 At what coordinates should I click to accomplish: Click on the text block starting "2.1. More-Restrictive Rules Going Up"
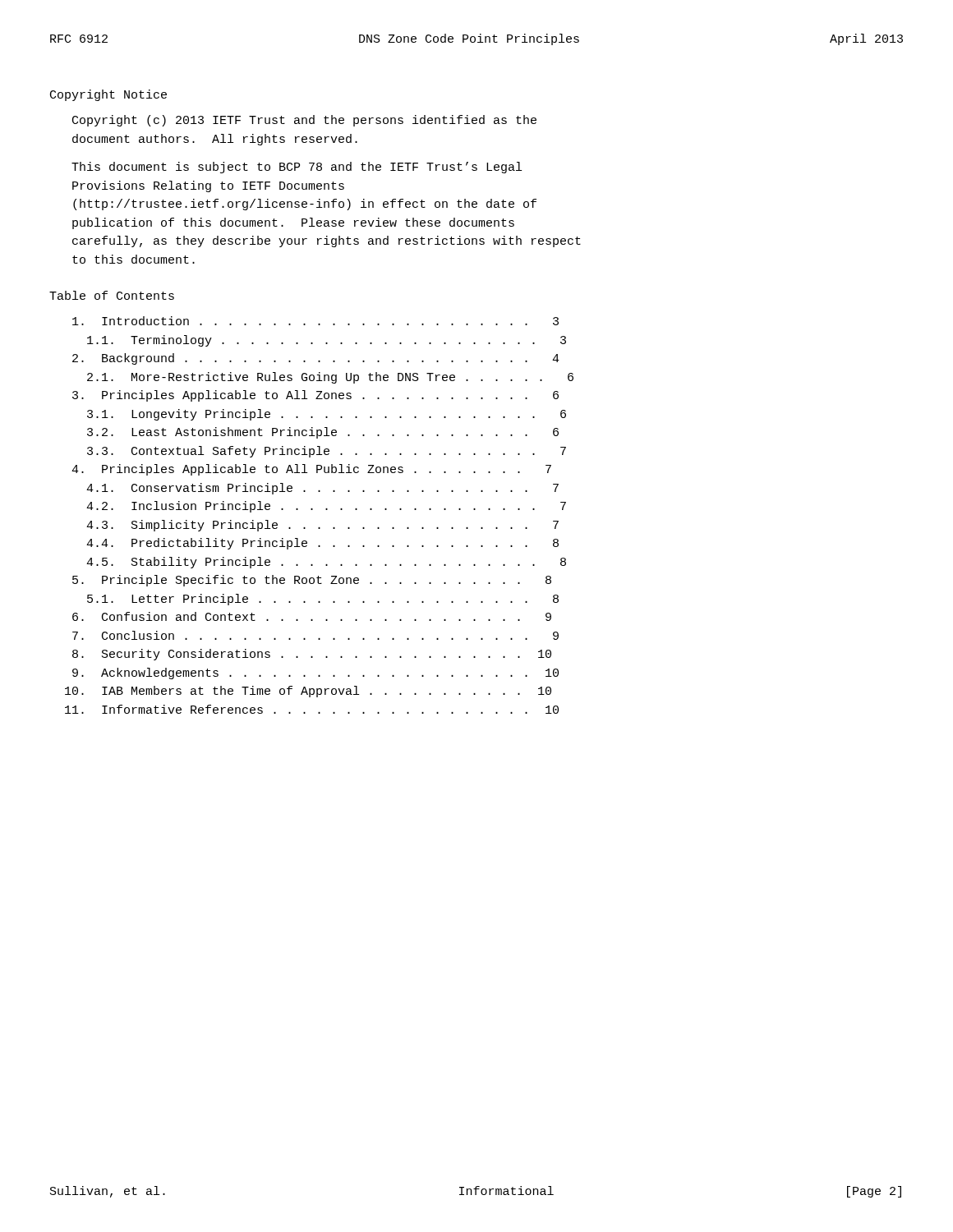tap(312, 378)
